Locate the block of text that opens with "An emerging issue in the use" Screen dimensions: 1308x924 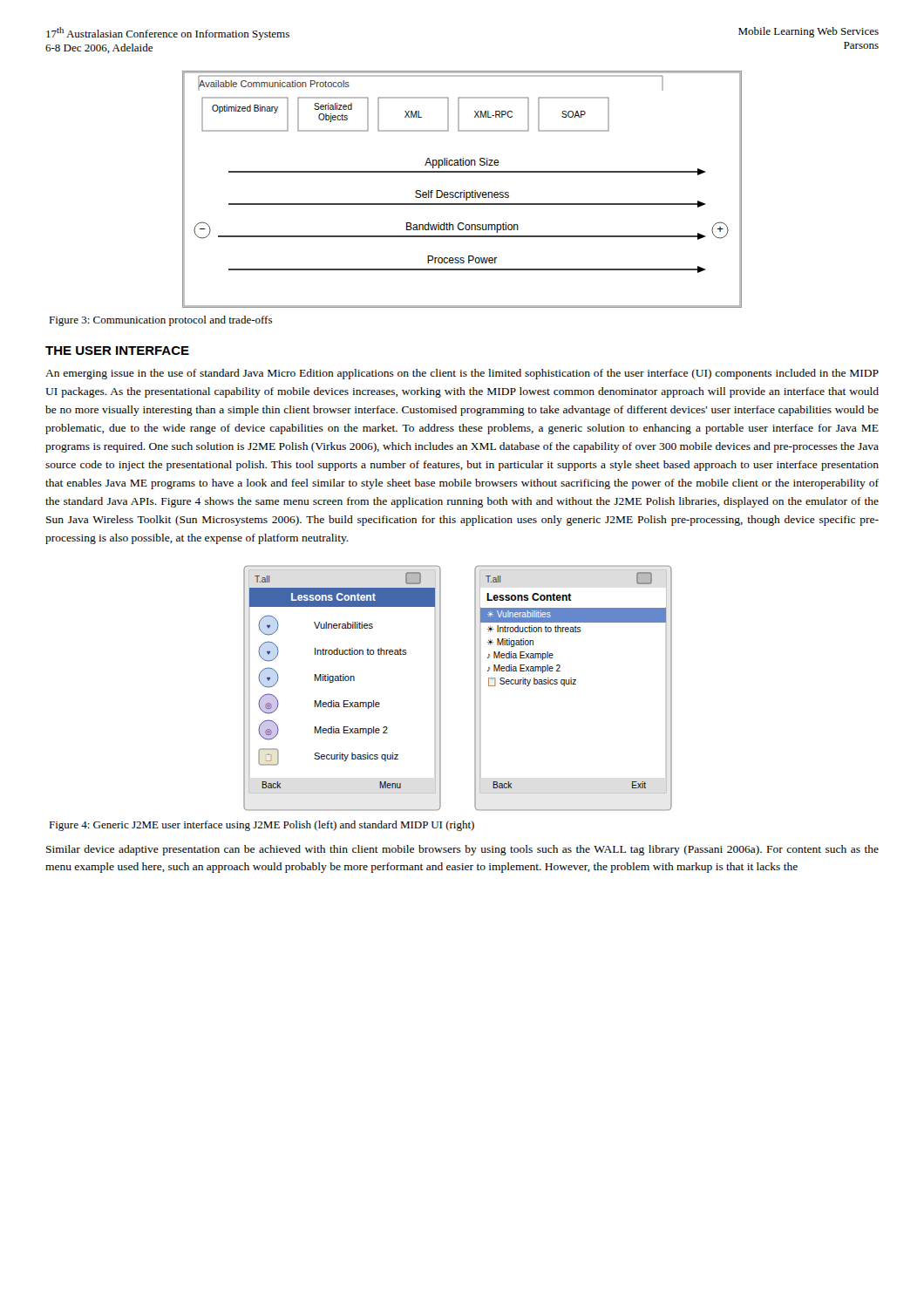[462, 455]
